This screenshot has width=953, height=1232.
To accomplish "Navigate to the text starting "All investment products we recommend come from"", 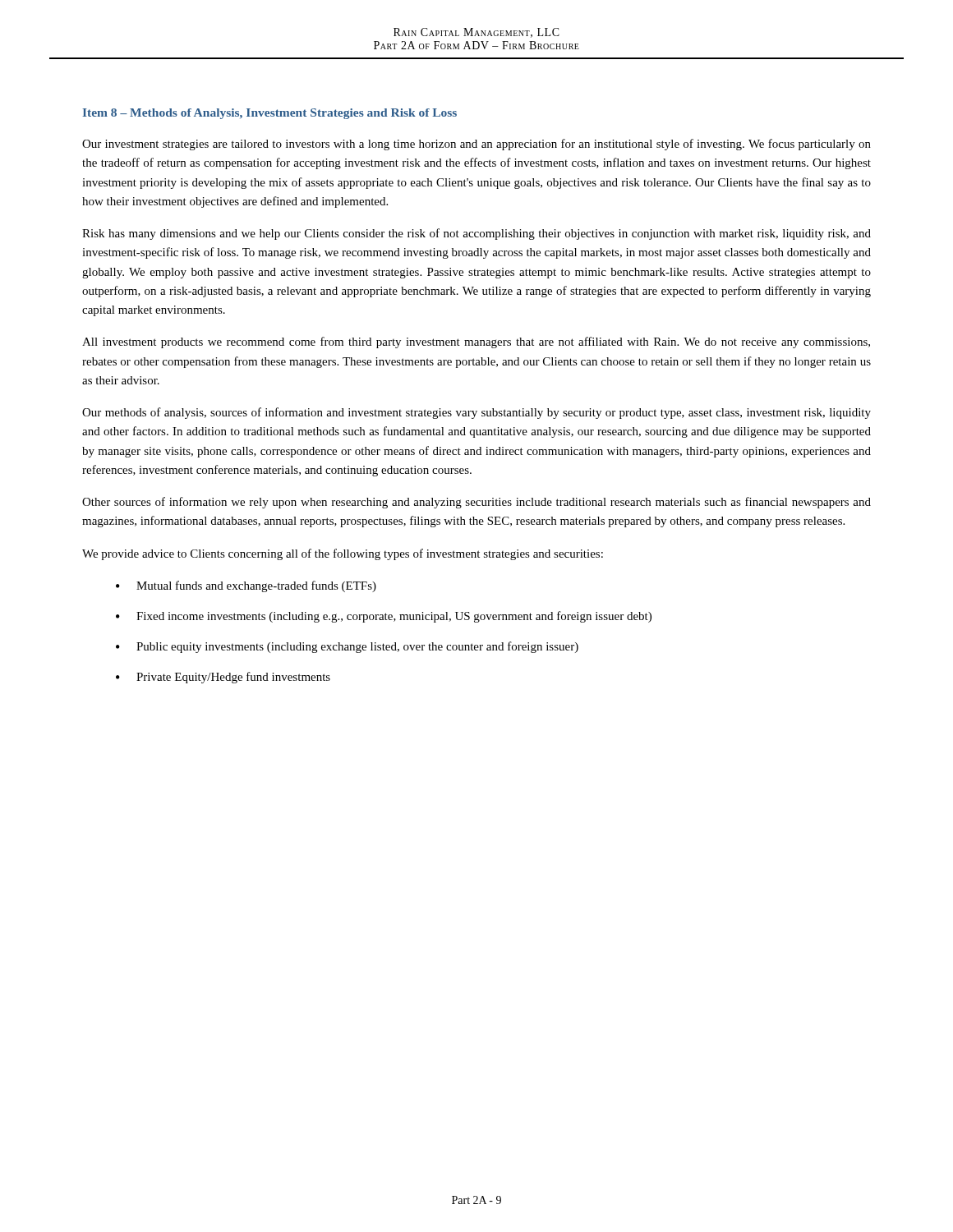I will coord(476,361).
